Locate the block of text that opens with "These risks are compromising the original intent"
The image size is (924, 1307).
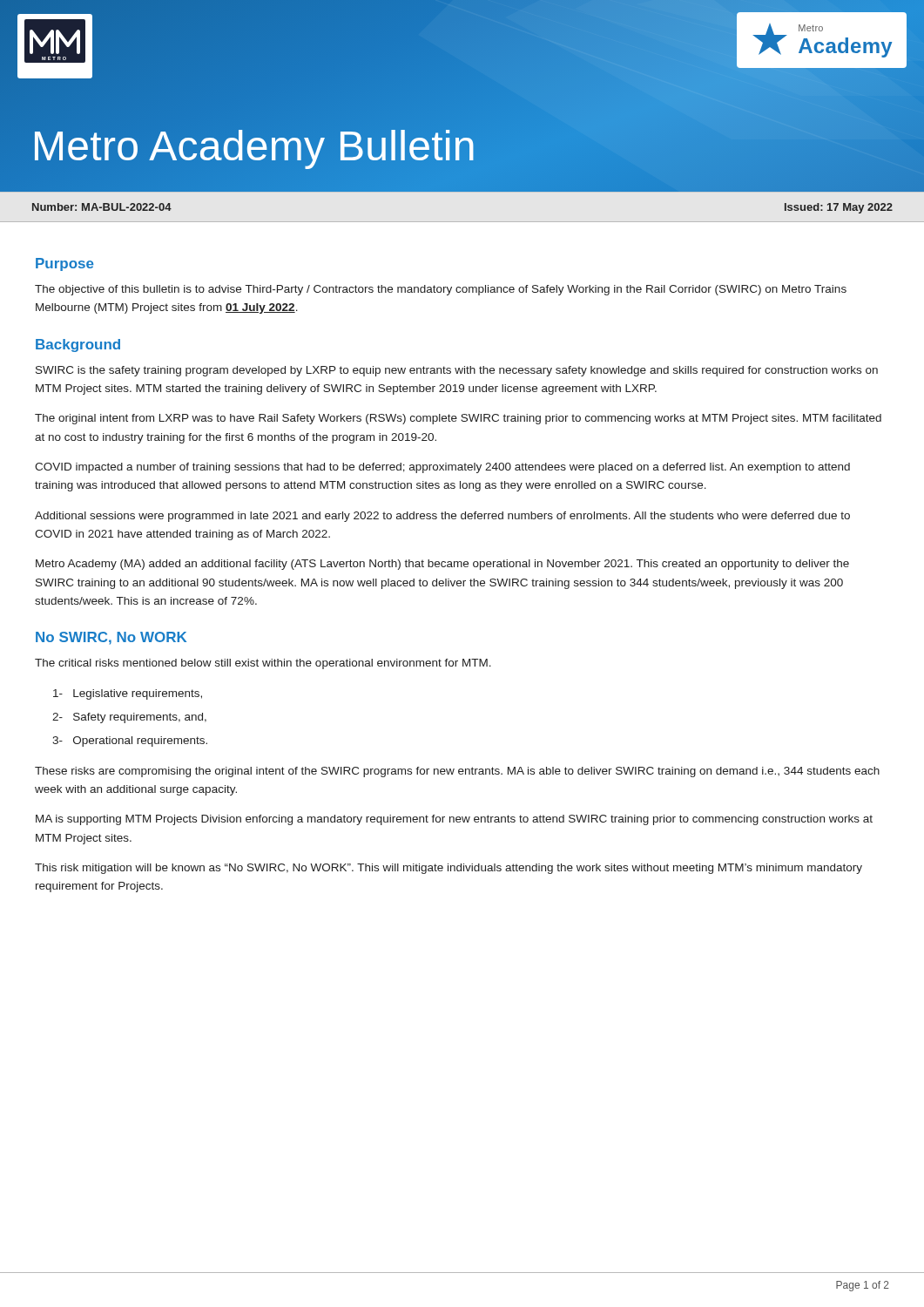point(457,780)
